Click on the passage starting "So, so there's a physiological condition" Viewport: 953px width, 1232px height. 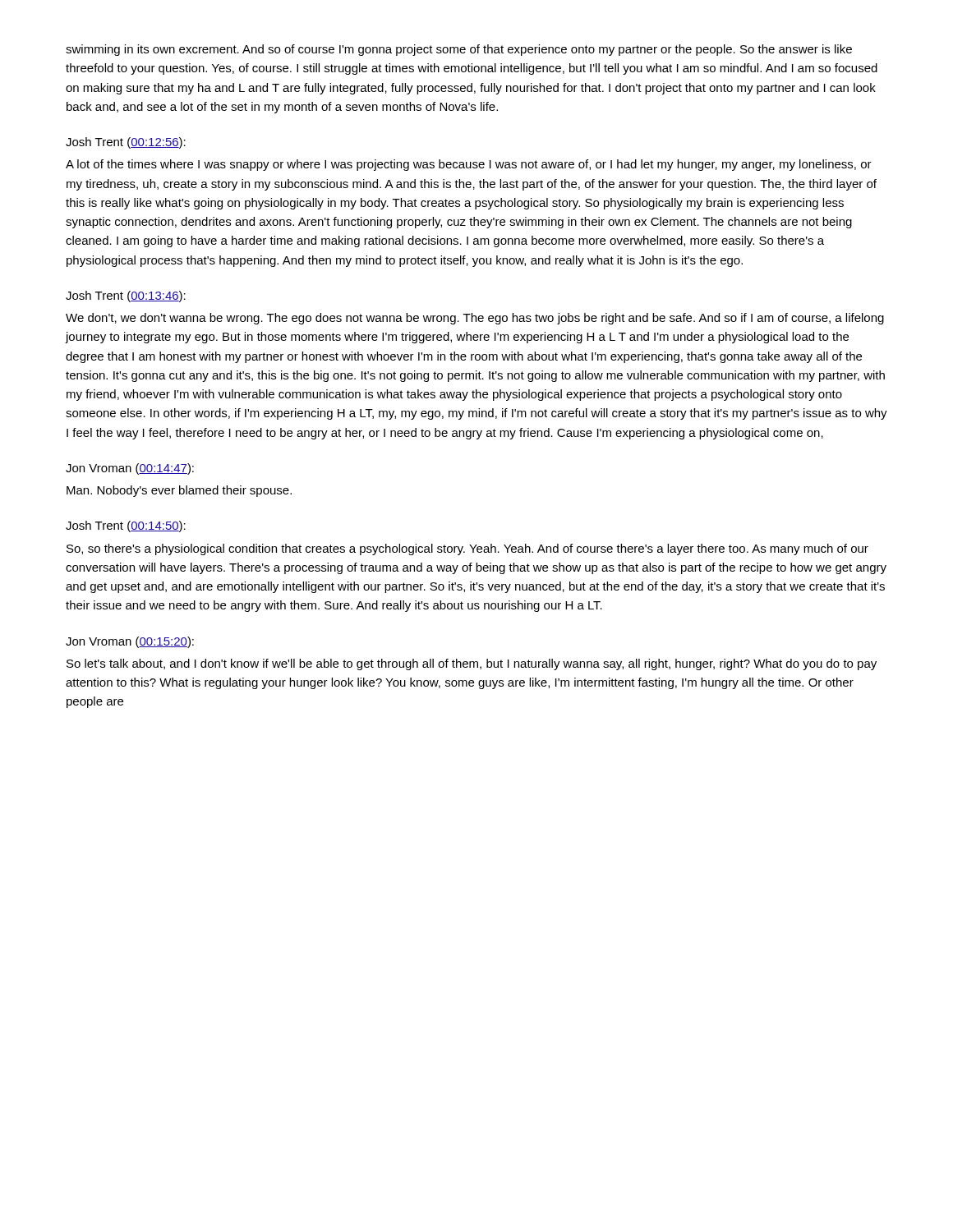(x=476, y=577)
